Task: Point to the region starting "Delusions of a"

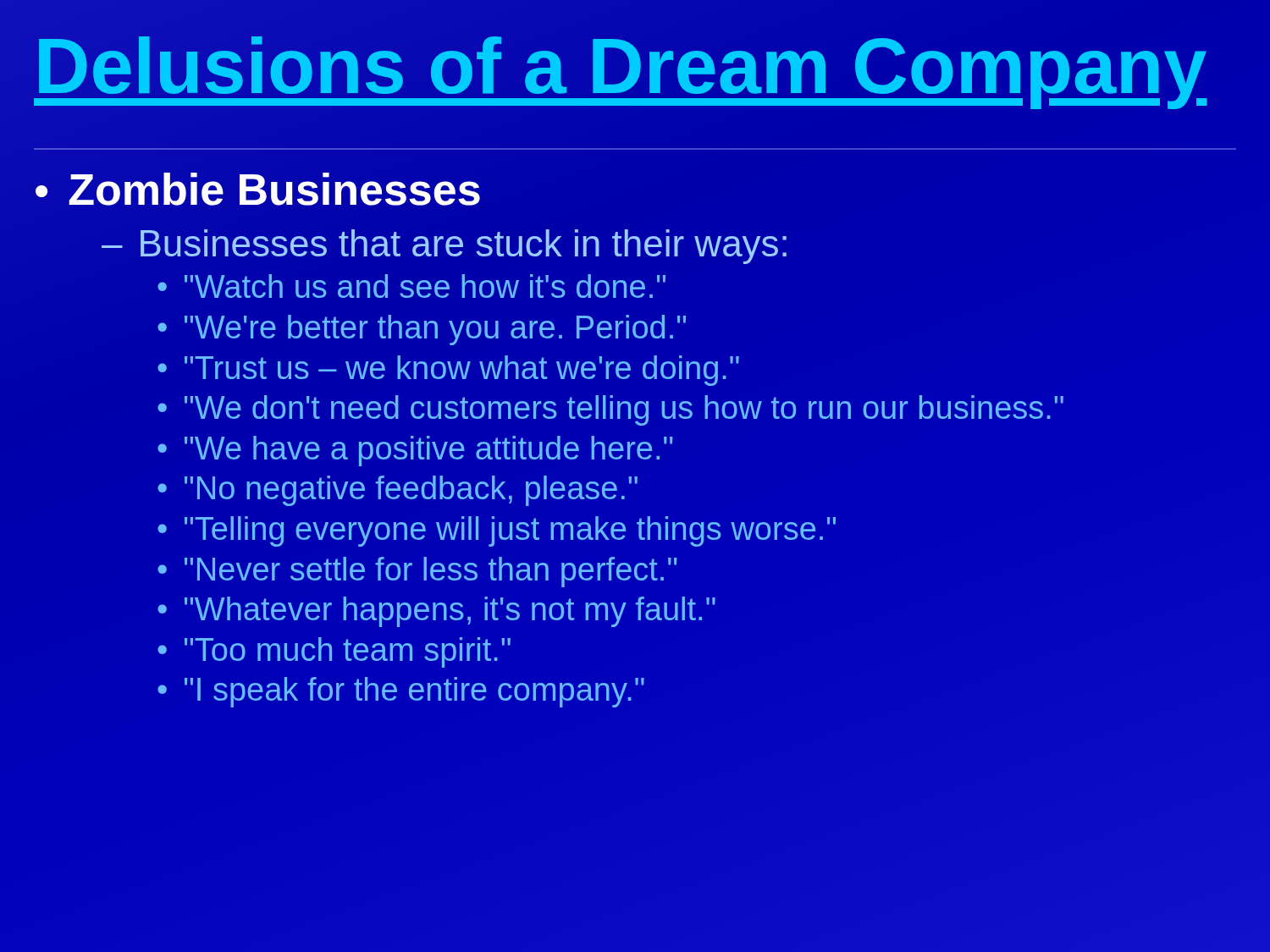Action: [x=635, y=66]
